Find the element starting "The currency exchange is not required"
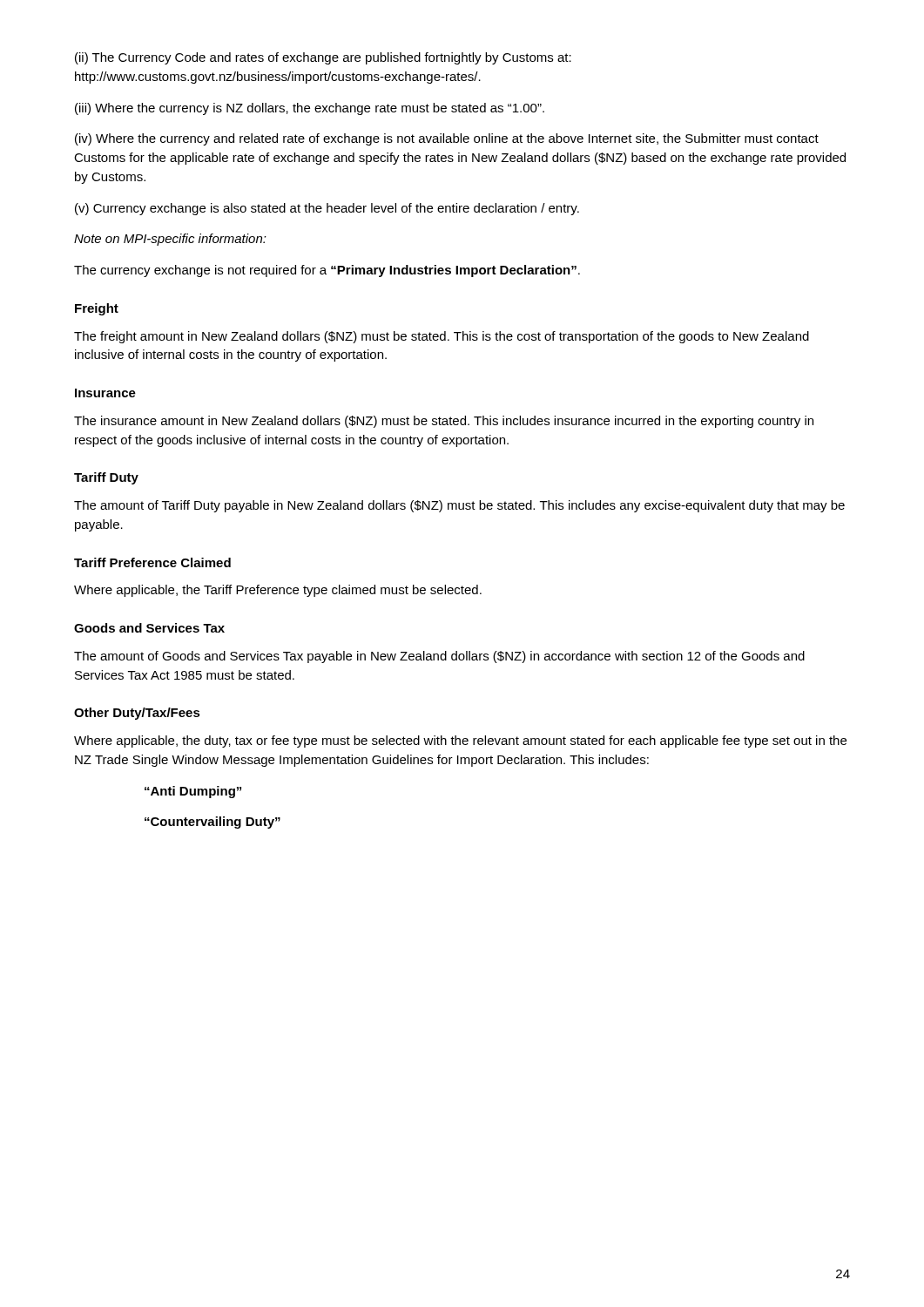 click(x=327, y=270)
